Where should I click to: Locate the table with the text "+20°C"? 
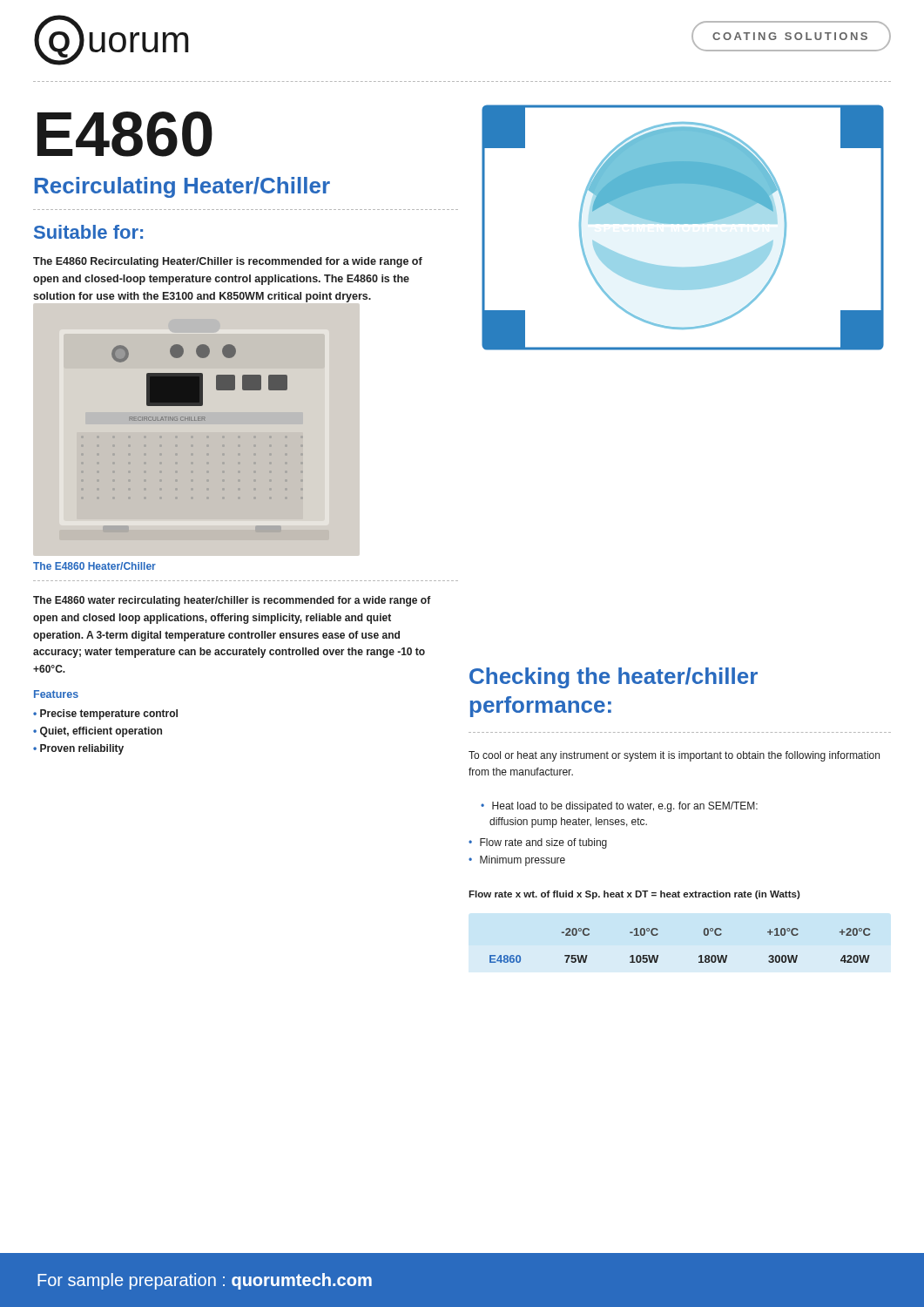coord(680,943)
